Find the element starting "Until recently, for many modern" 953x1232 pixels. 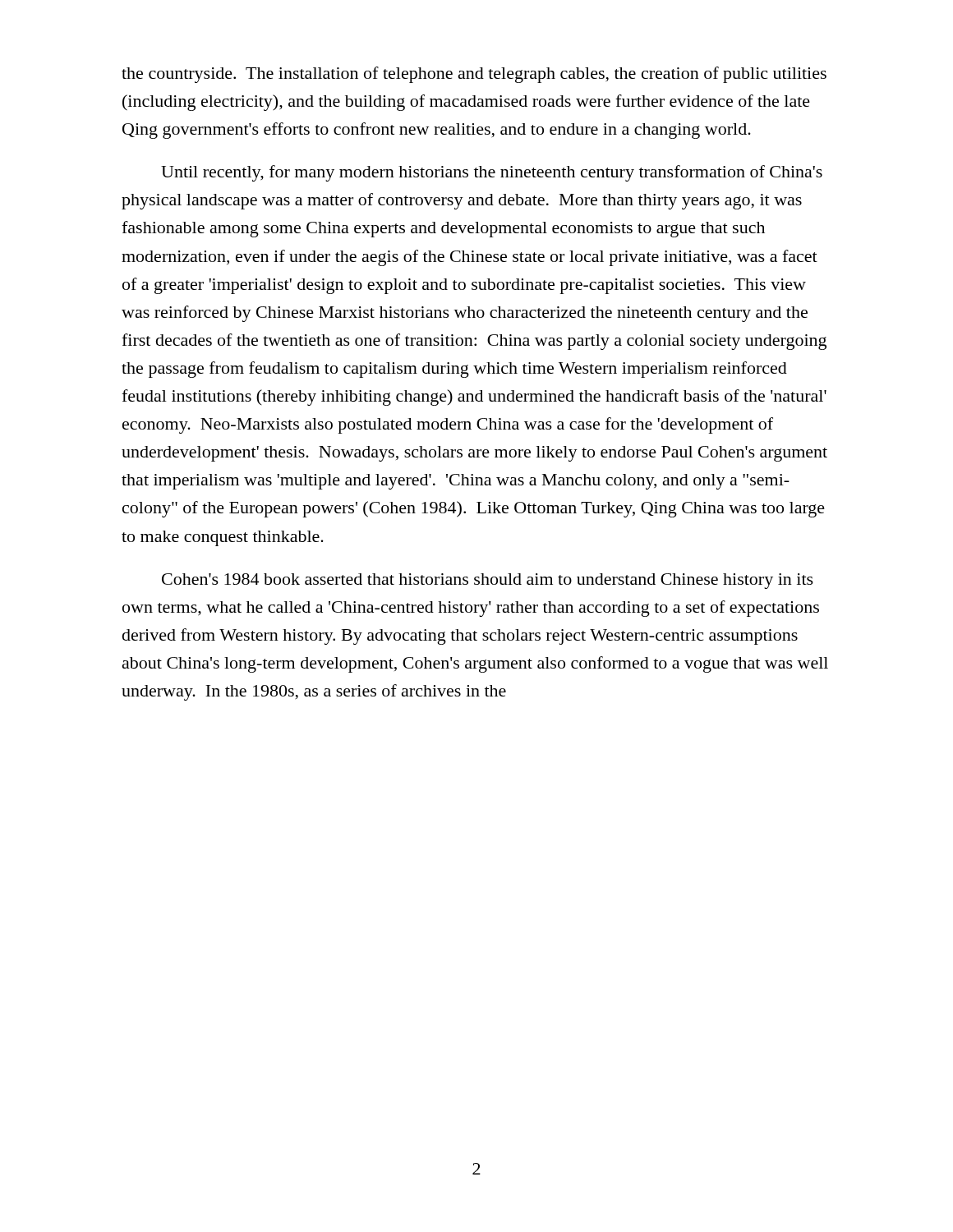point(475,354)
